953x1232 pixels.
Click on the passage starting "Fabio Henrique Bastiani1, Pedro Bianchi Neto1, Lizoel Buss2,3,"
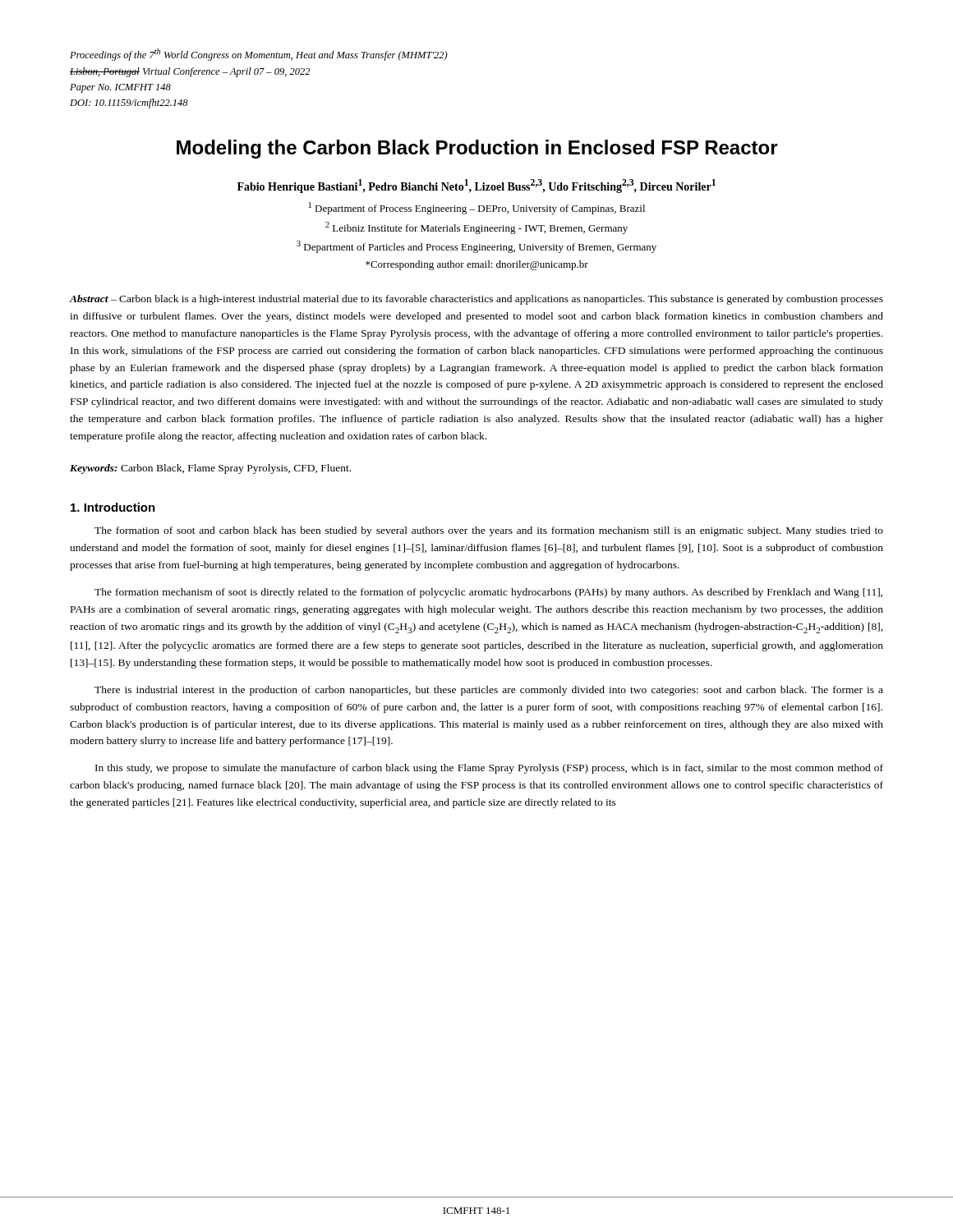click(476, 225)
